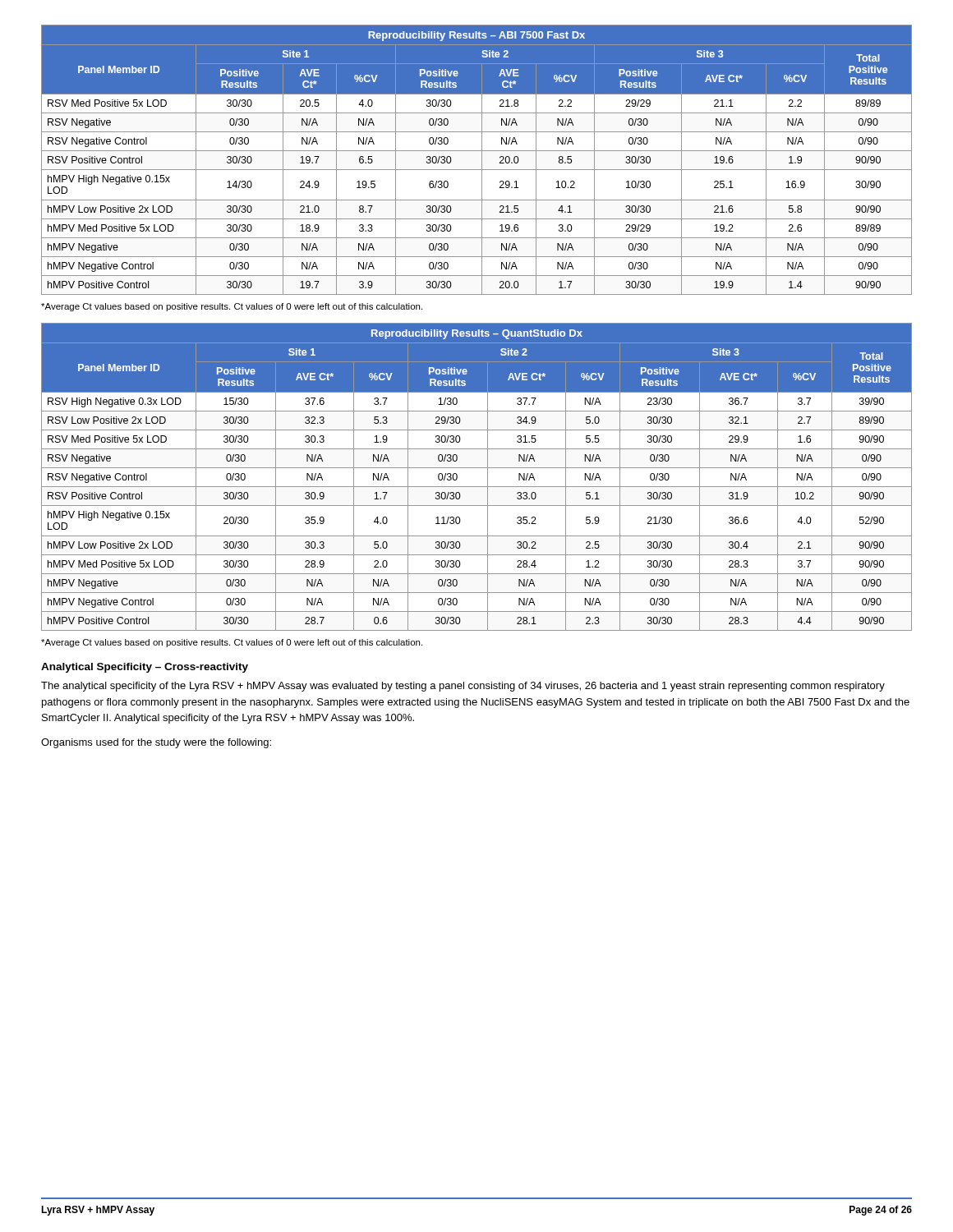953x1232 pixels.
Task: Find the region starting "Analytical Specificity – Cross-reactivity"
Action: click(x=145, y=667)
